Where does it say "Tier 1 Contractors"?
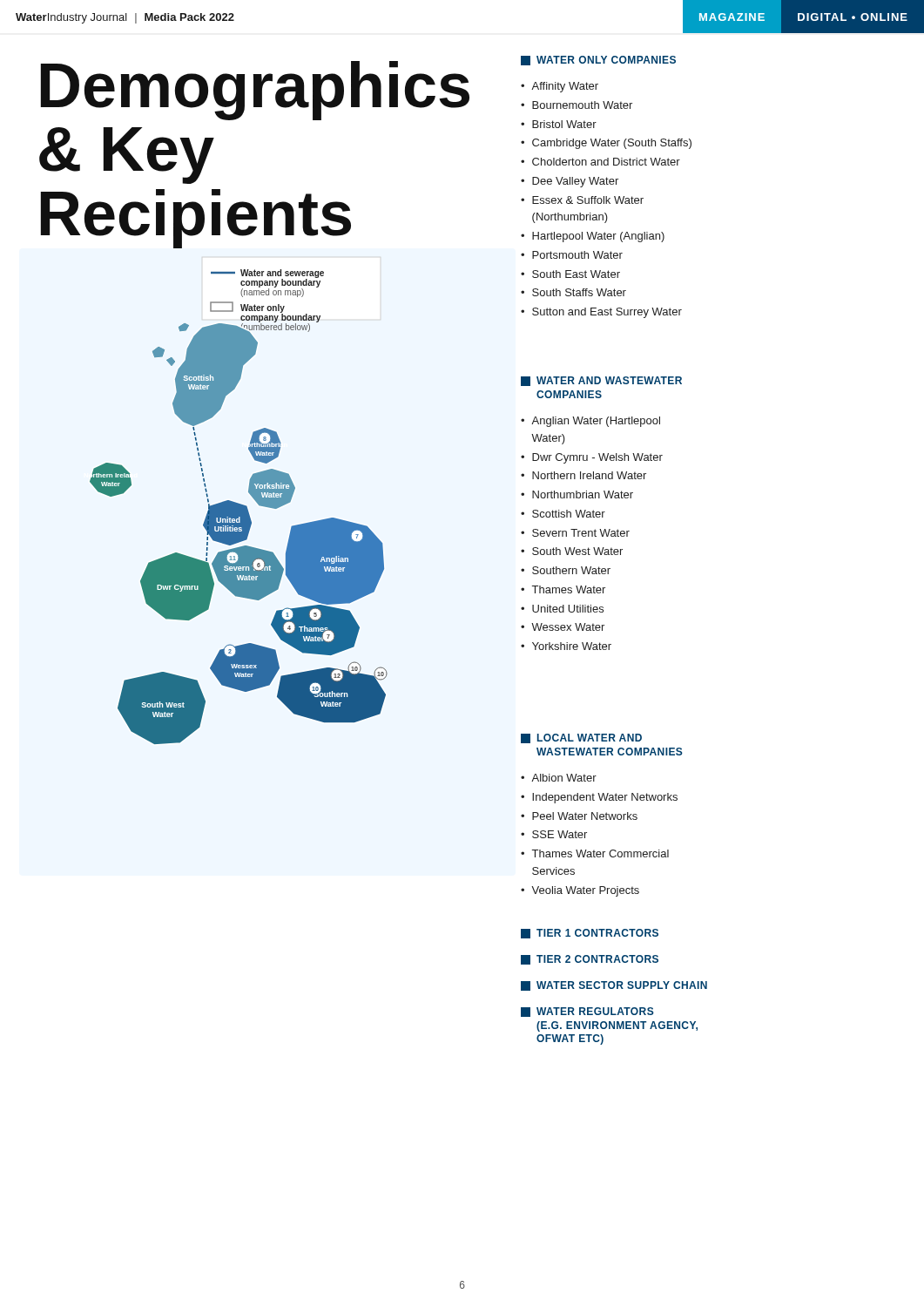This screenshot has width=924, height=1307. click(590, 934)
